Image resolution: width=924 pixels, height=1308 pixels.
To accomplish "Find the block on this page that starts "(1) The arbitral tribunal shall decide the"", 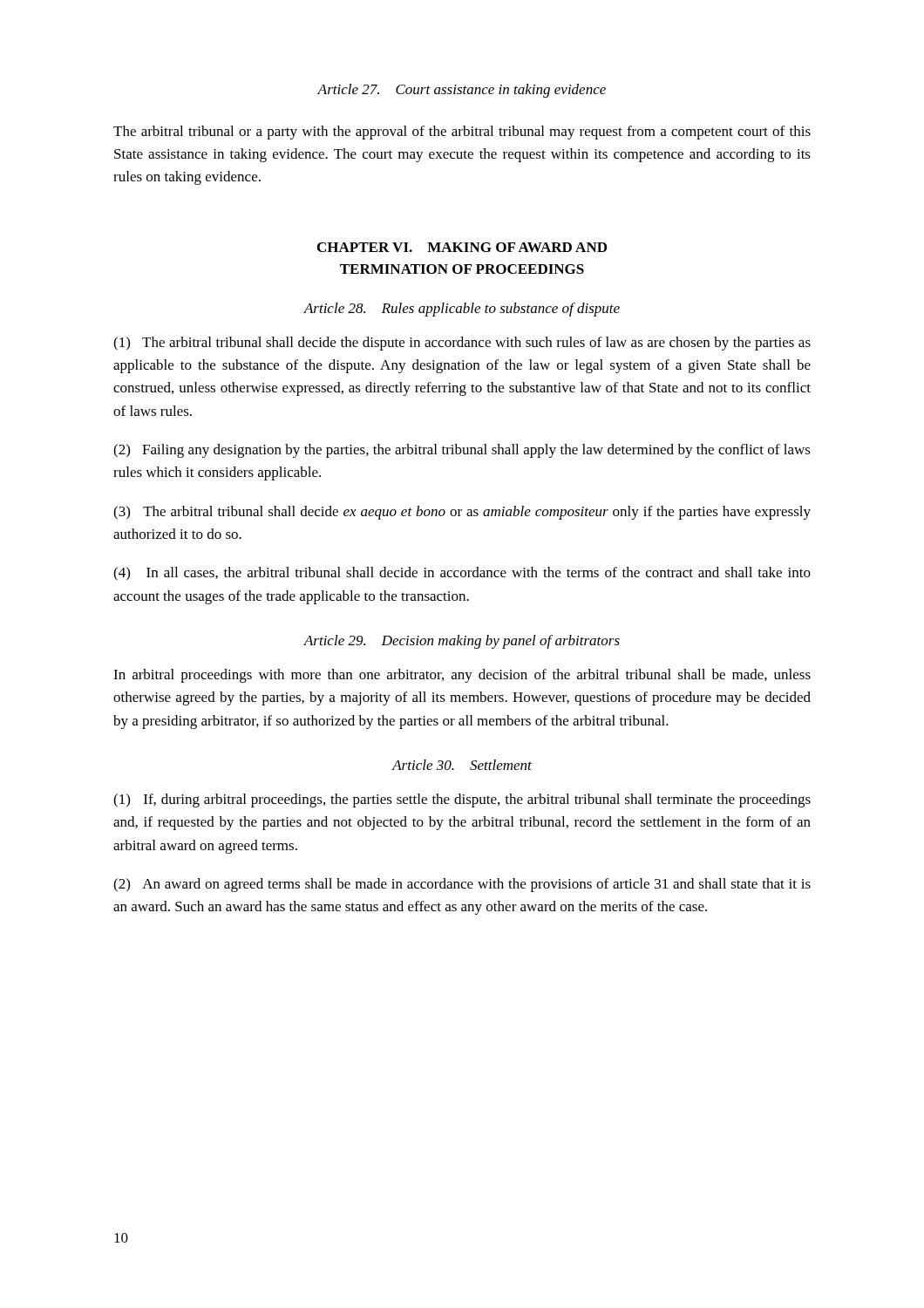I will 462,376.
